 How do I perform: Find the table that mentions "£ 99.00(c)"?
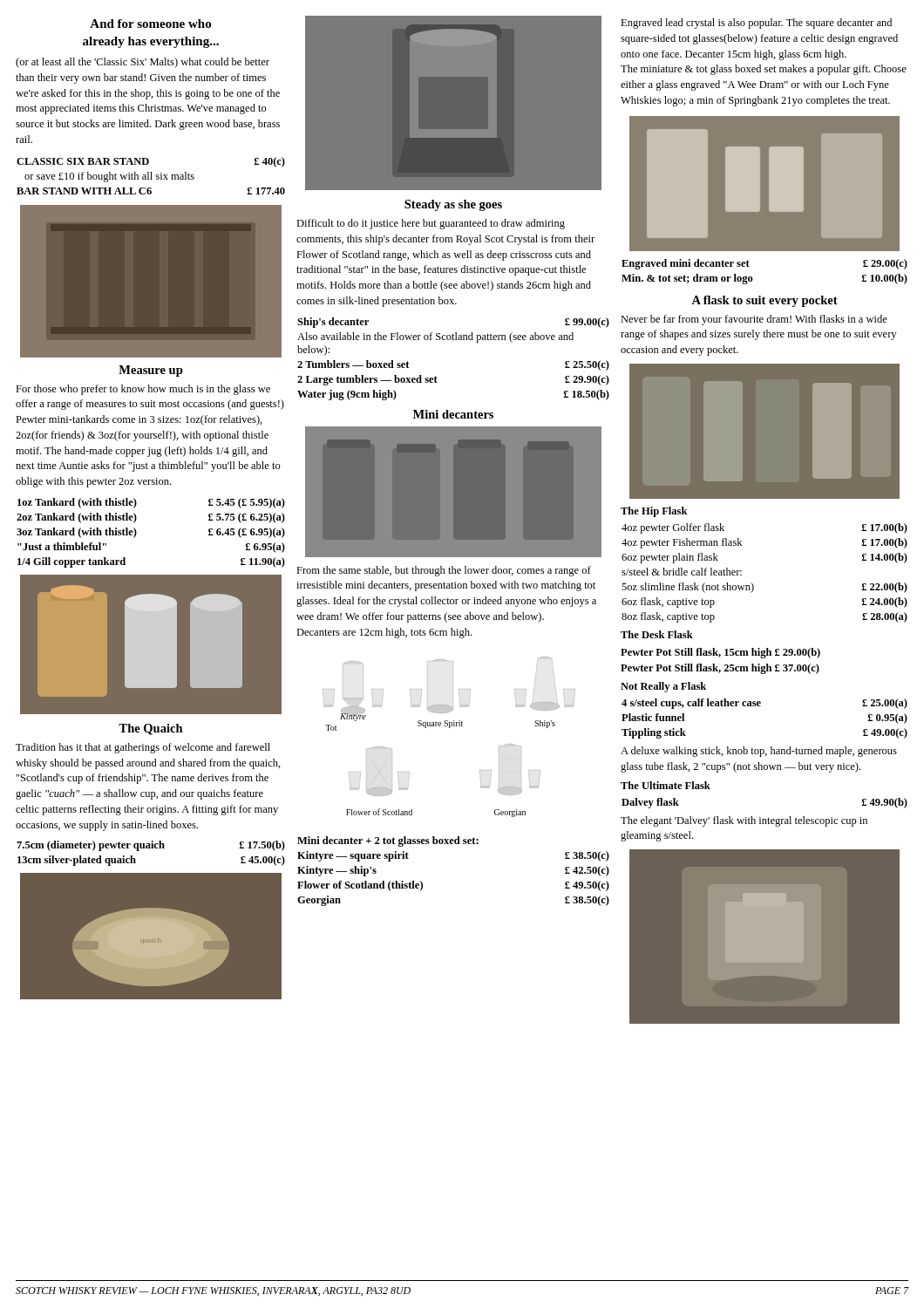[x=453, y=358]
